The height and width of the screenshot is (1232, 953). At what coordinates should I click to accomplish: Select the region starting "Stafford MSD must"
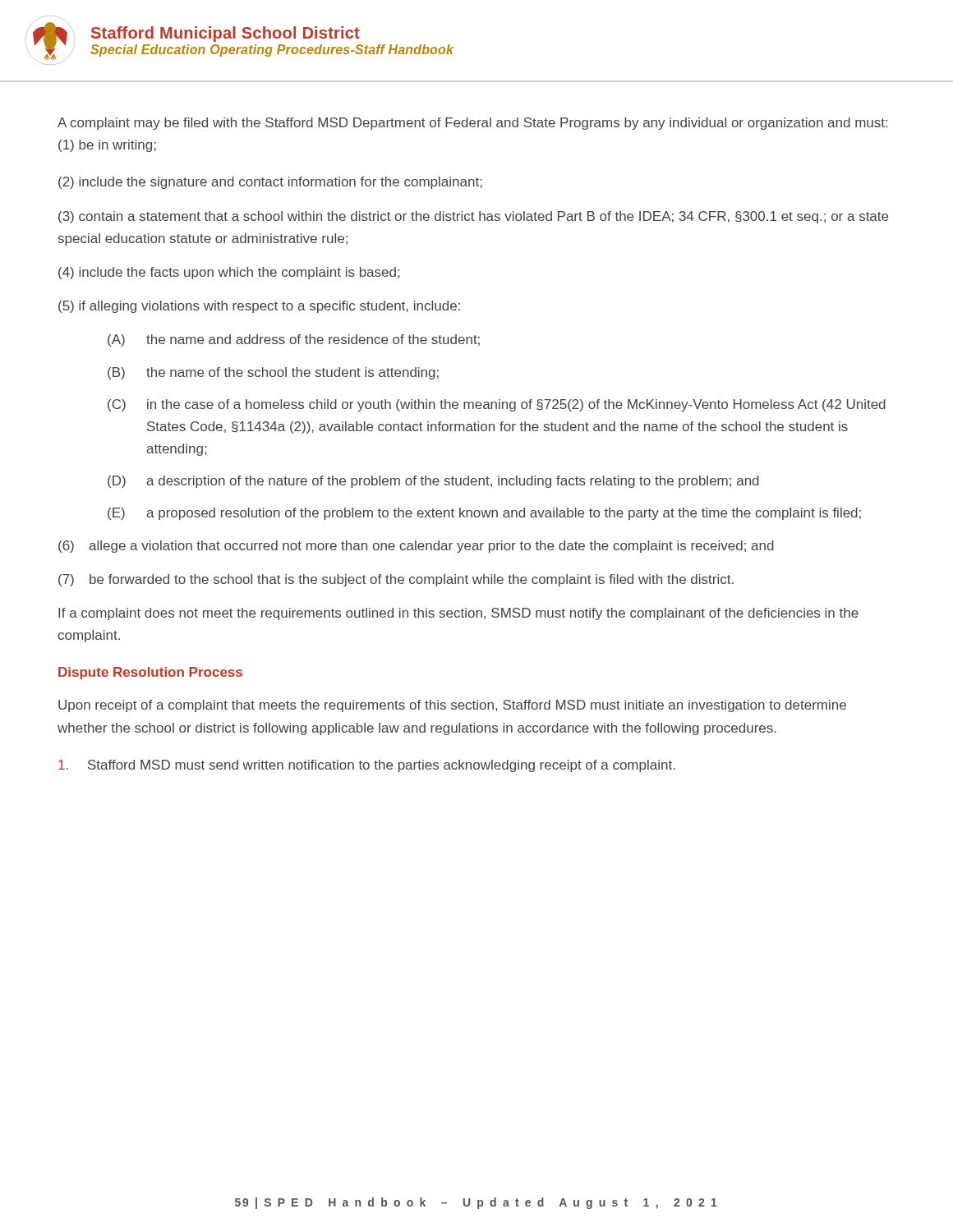coord(367,765)
